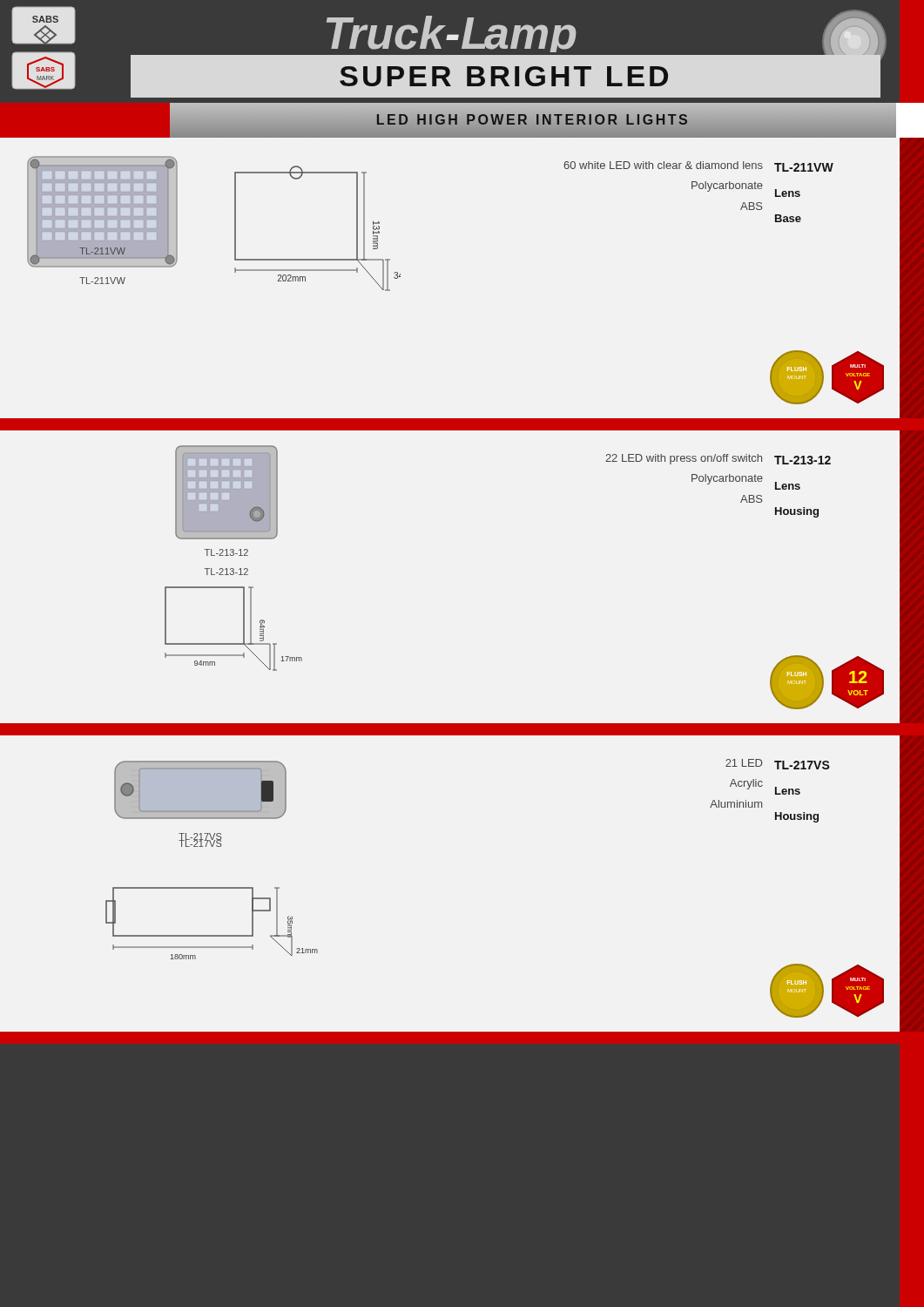This screenshot has width=924, height=1307.
Task: Locate the text block that says "22 LED with"
Action: [684, 478]
